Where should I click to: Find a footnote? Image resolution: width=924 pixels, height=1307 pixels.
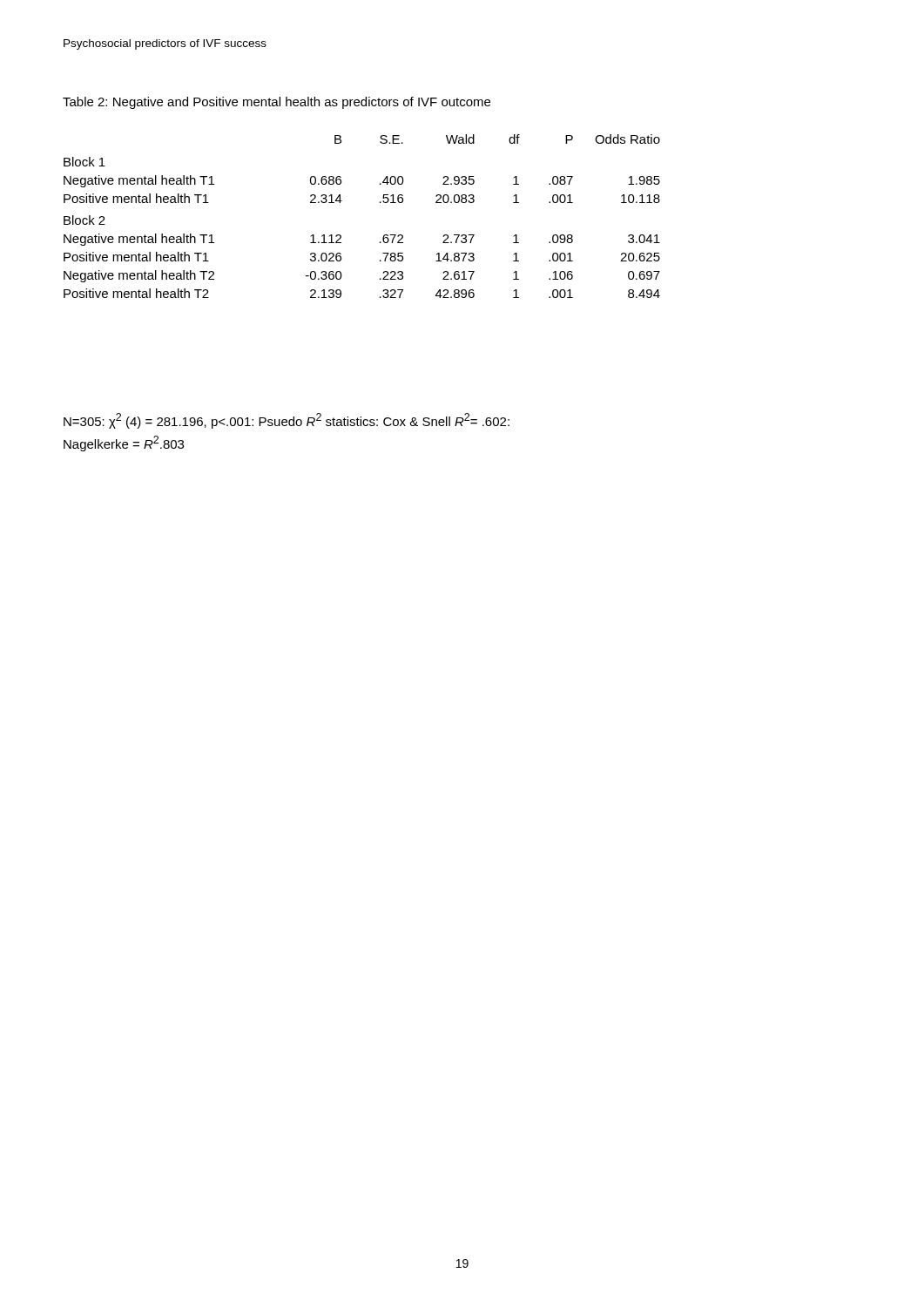point(287,431)
